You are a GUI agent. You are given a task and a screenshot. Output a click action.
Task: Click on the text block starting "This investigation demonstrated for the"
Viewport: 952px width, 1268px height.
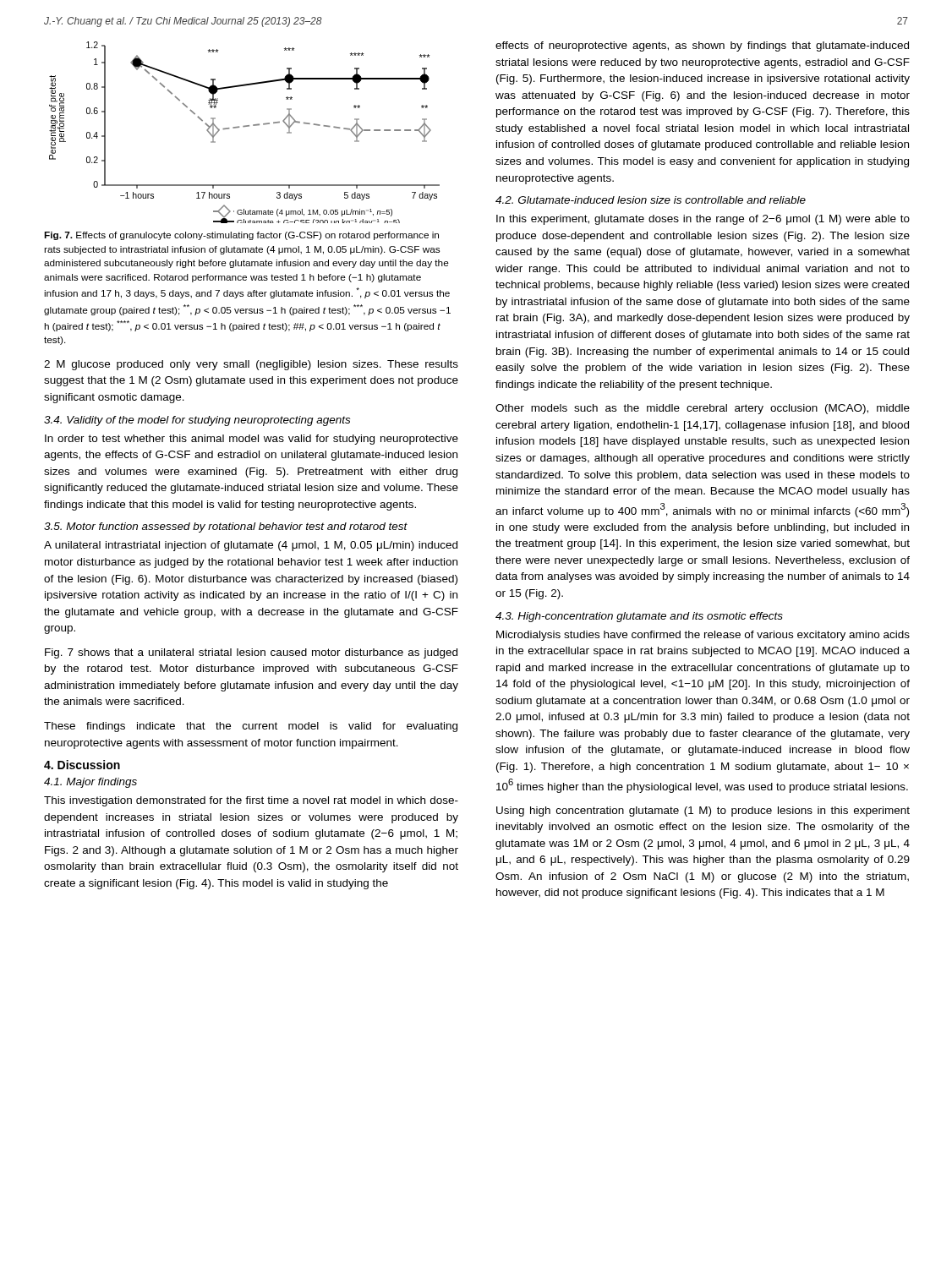pyautogui.click(x=251, y=842)
